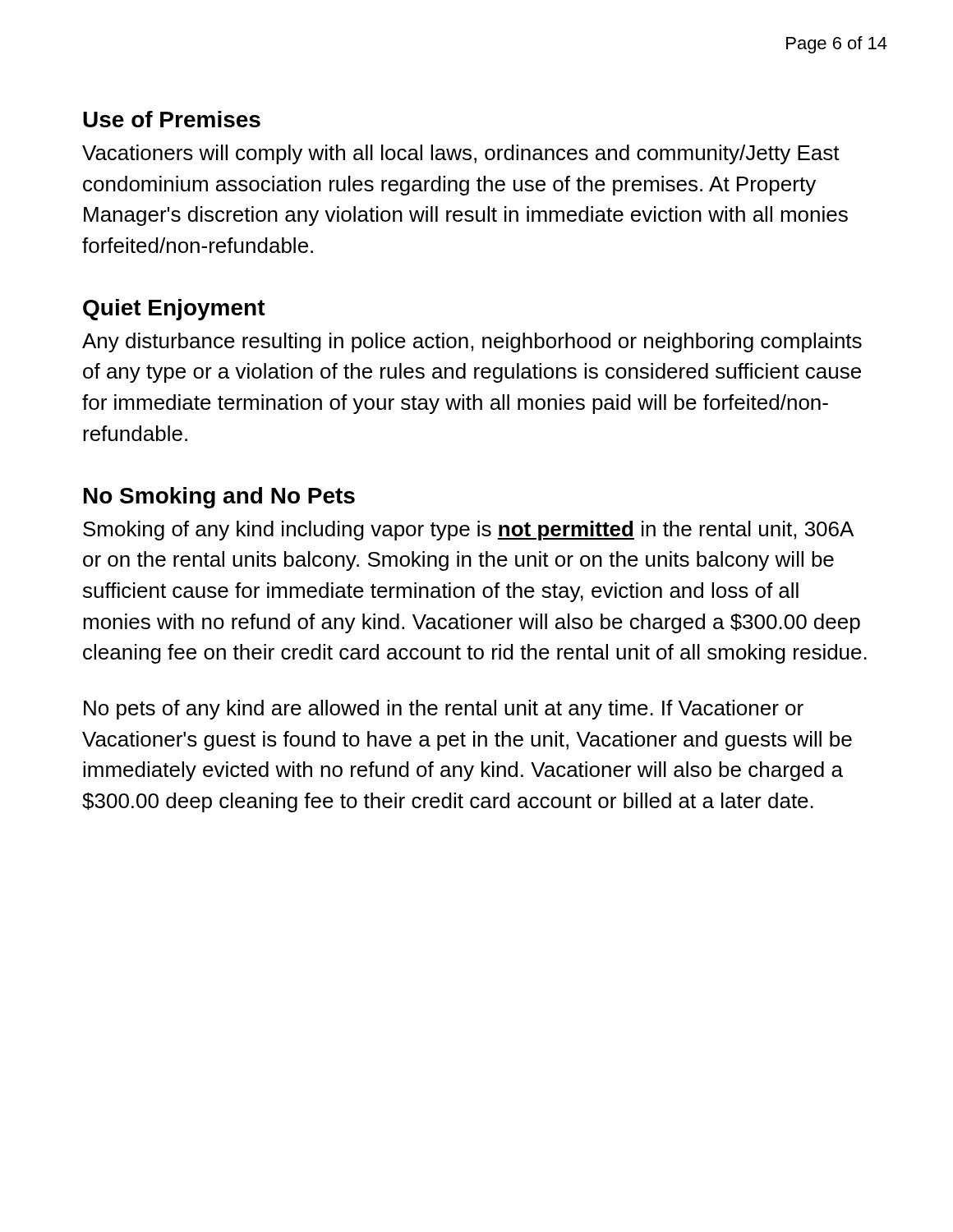Select the block starting "Vacationers will comply with all"

tap(465, 199)
